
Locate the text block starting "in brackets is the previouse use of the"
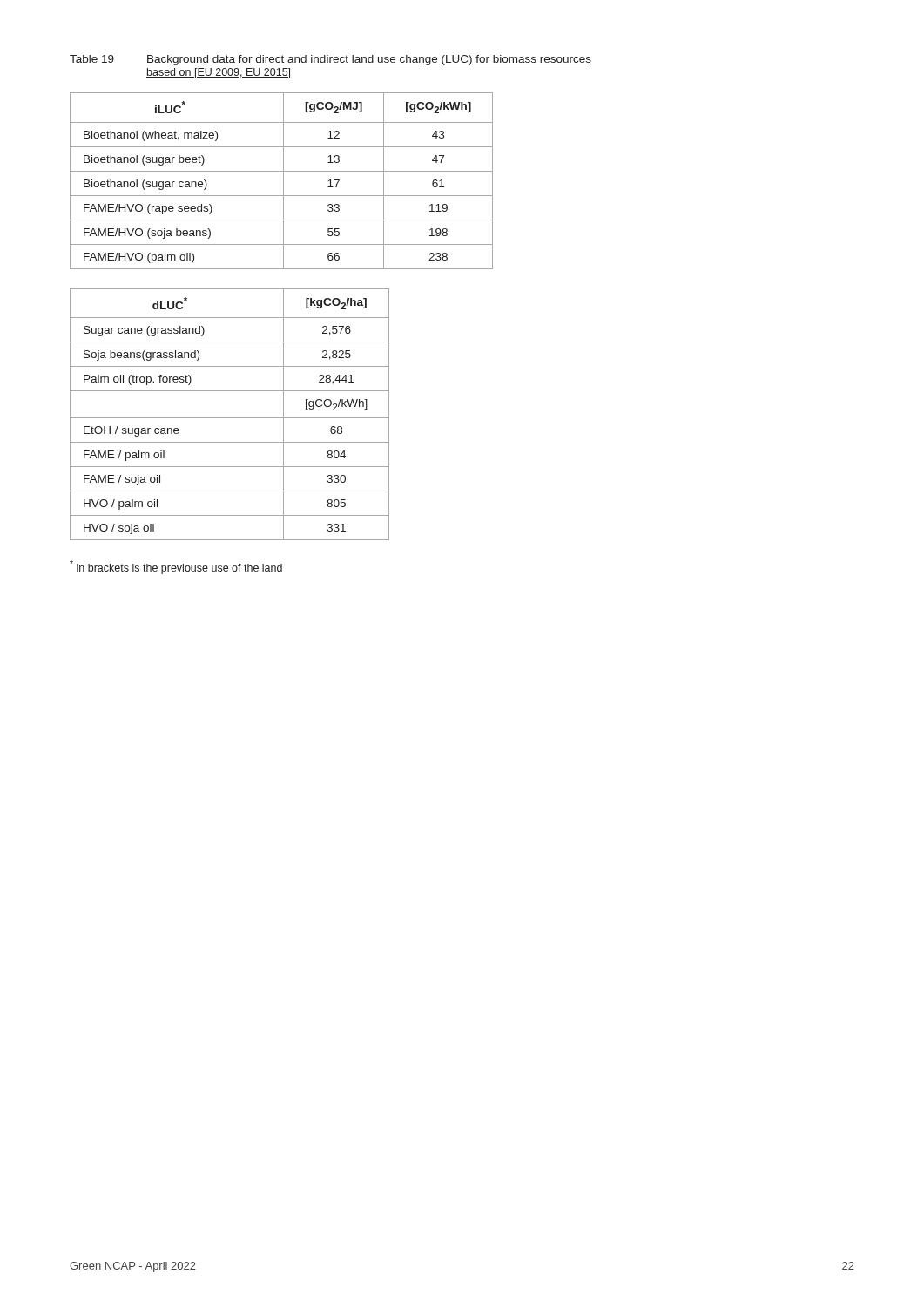click(176, 567)
